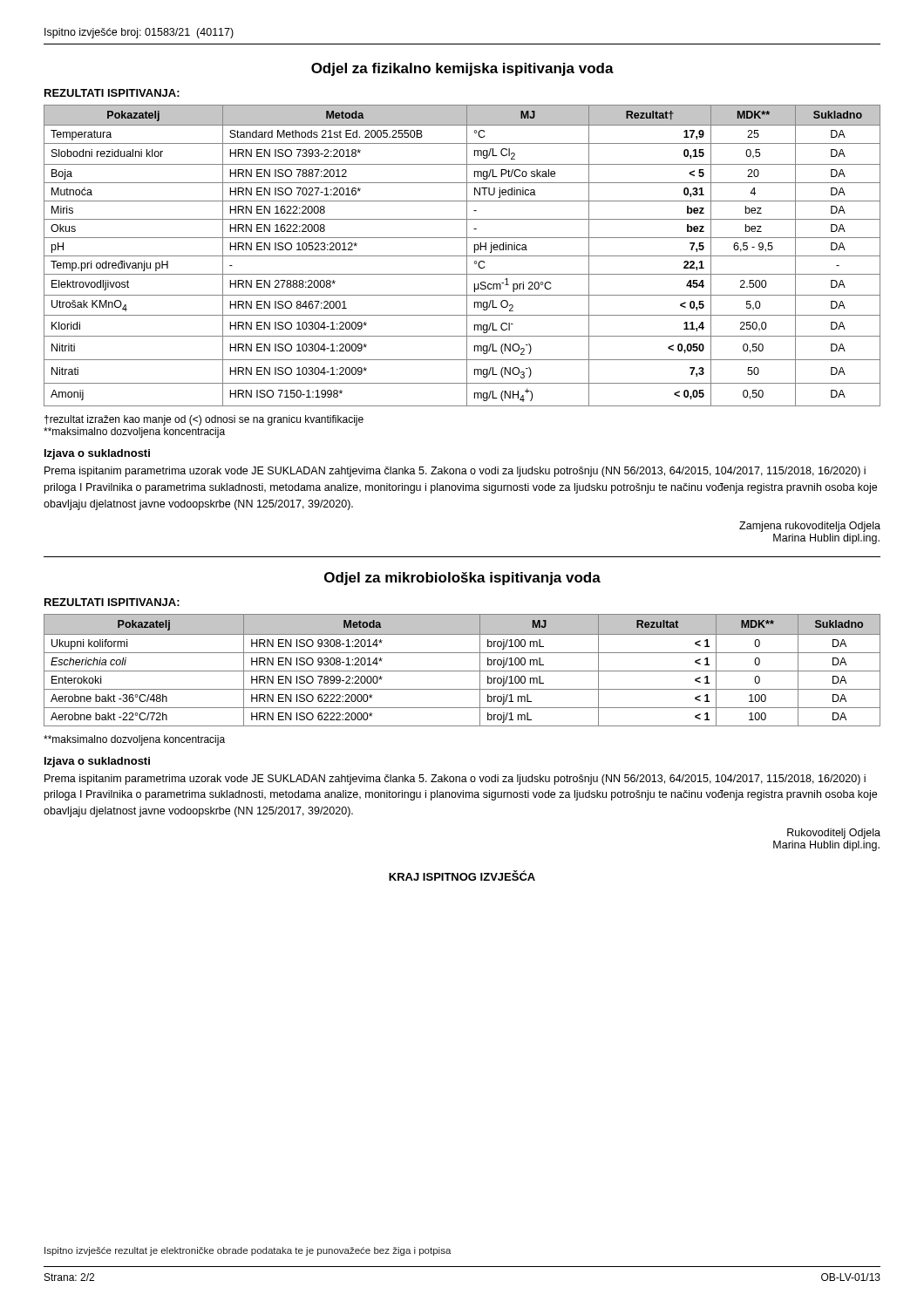Find the table that mentions "broj/1 mL"
The width and height of the screenshot is (924, 1308).
point(462,670)
